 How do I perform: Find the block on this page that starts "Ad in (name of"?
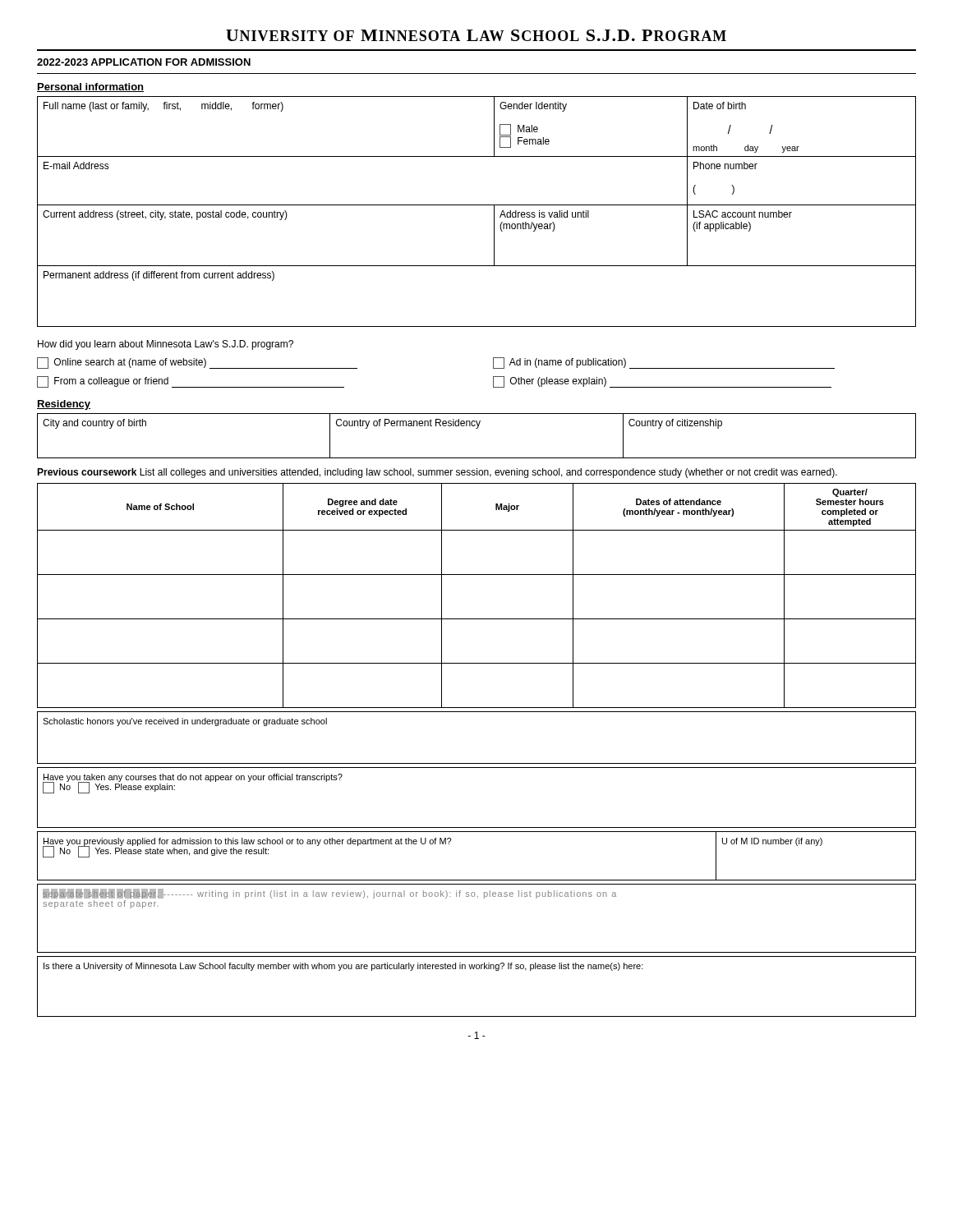point(664,363)
